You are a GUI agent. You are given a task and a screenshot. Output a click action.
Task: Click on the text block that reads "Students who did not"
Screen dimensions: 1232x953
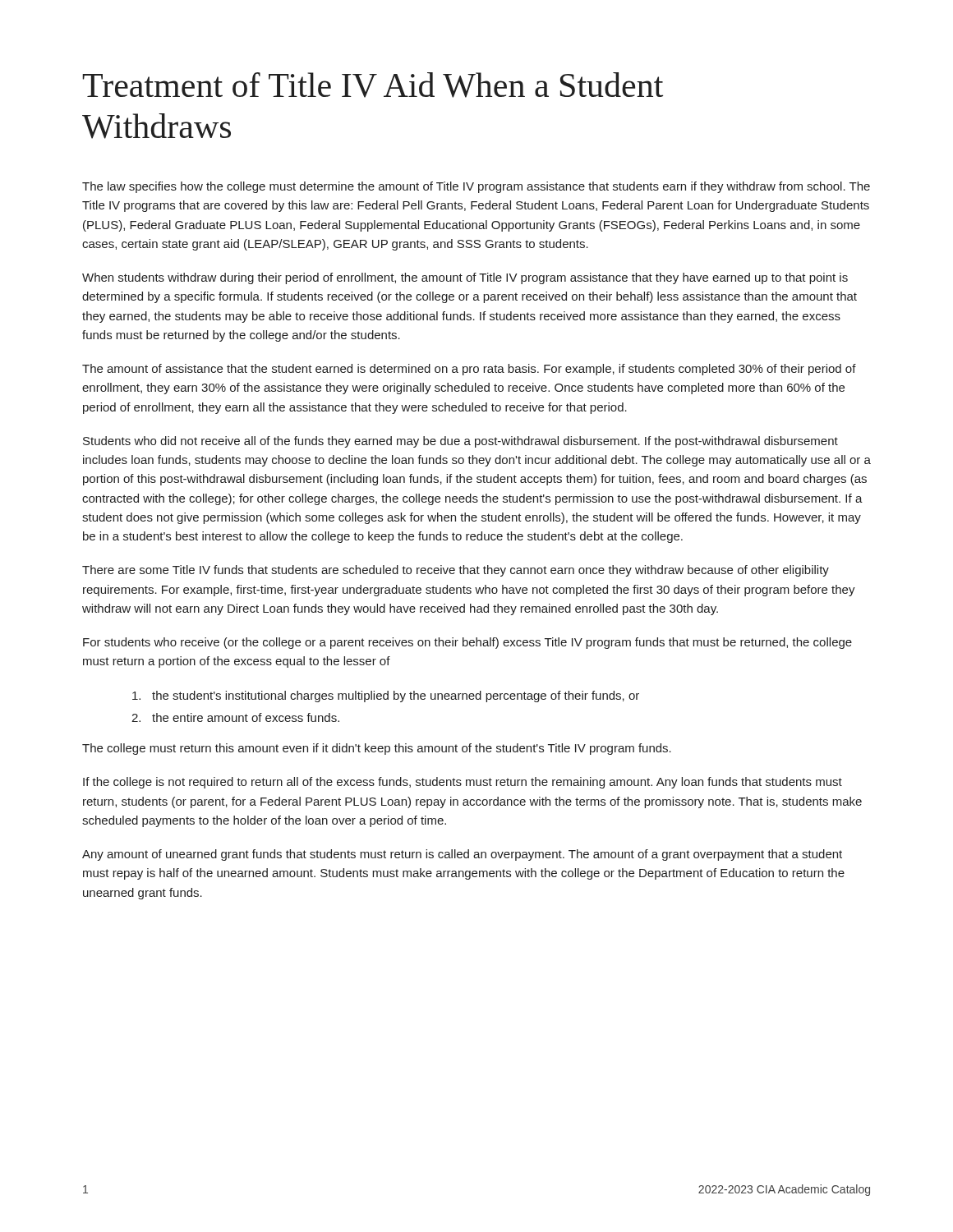(476, 488)
